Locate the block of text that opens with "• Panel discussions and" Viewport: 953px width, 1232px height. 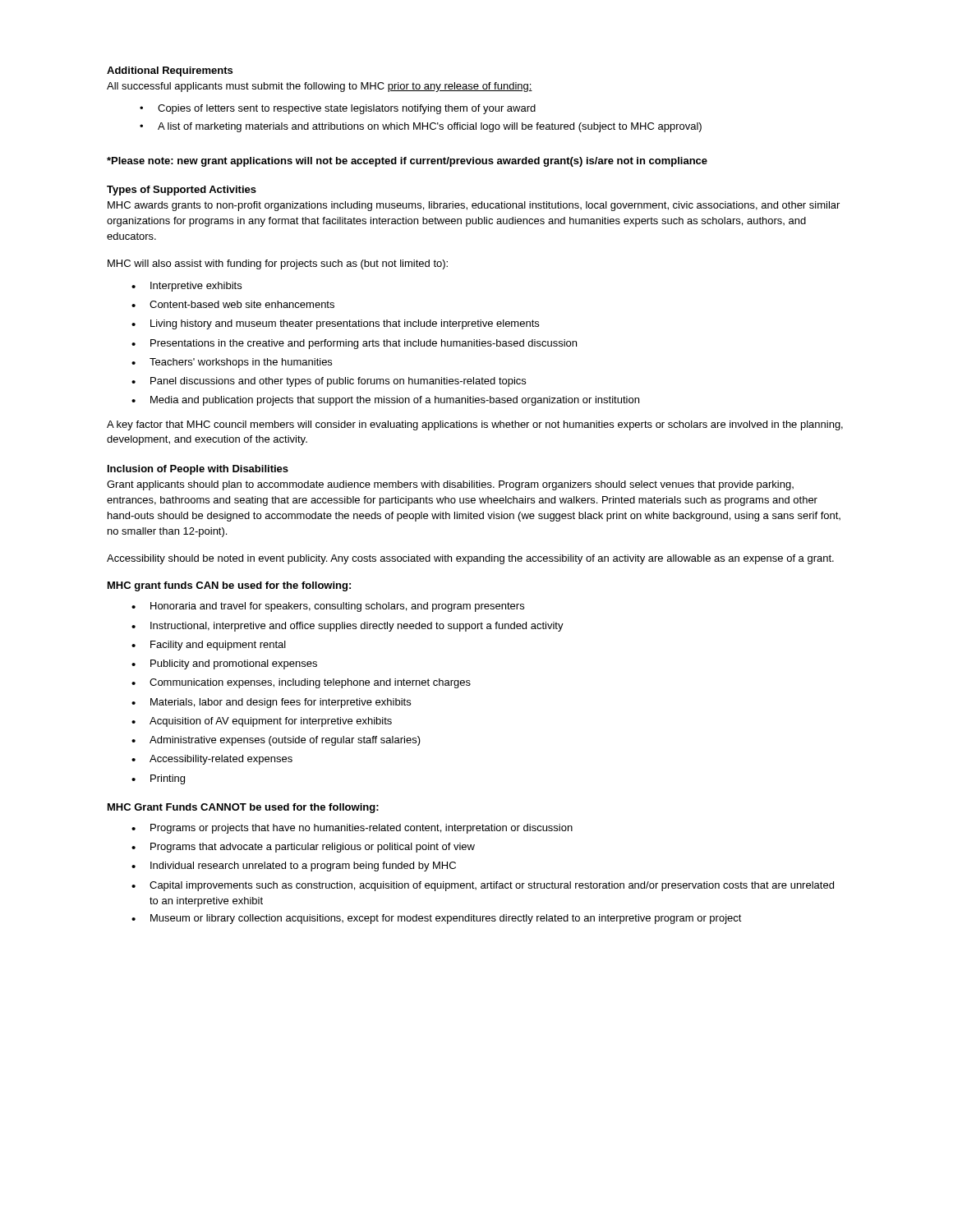489,382
